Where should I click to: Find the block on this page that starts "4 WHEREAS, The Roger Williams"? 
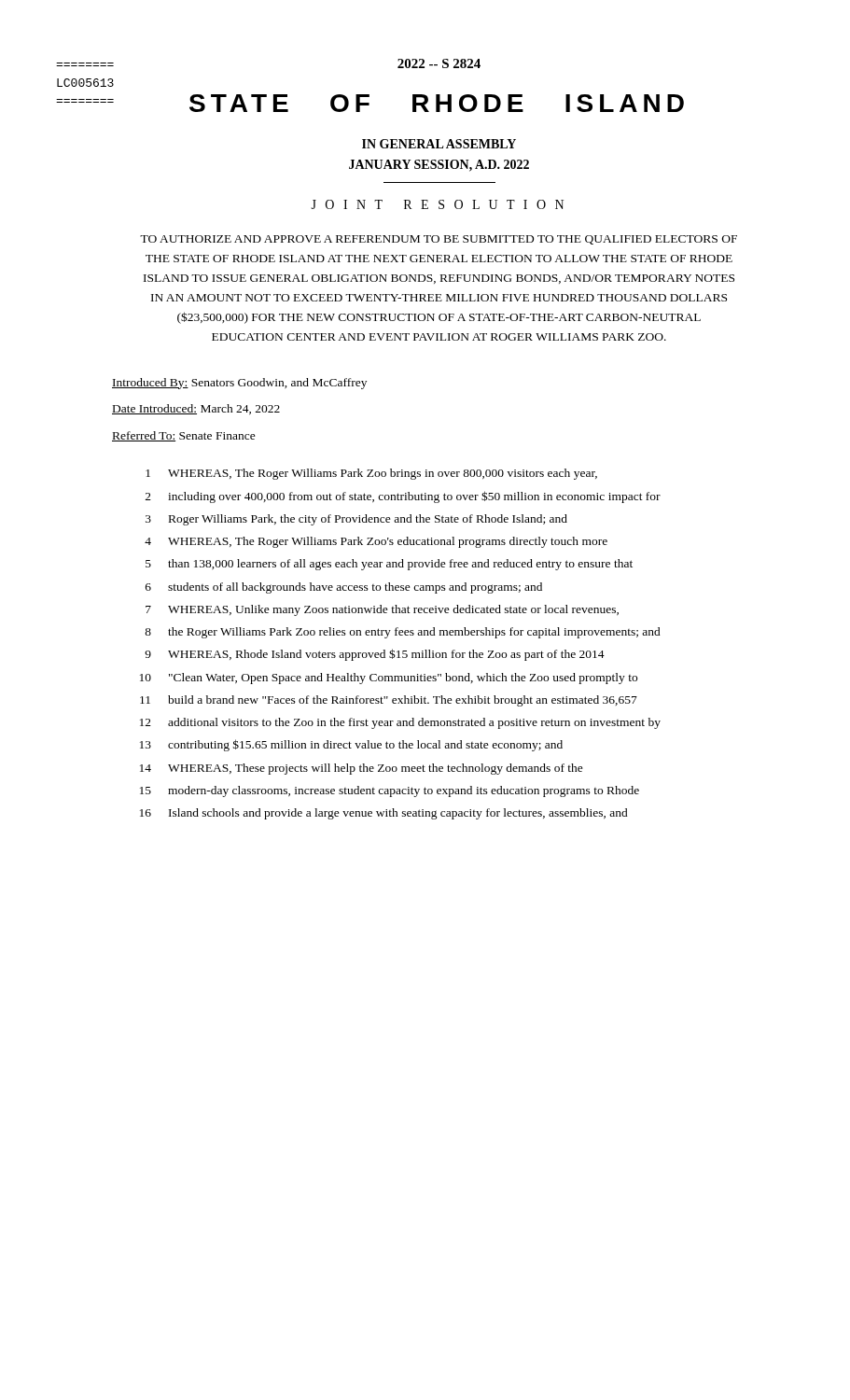439,542
